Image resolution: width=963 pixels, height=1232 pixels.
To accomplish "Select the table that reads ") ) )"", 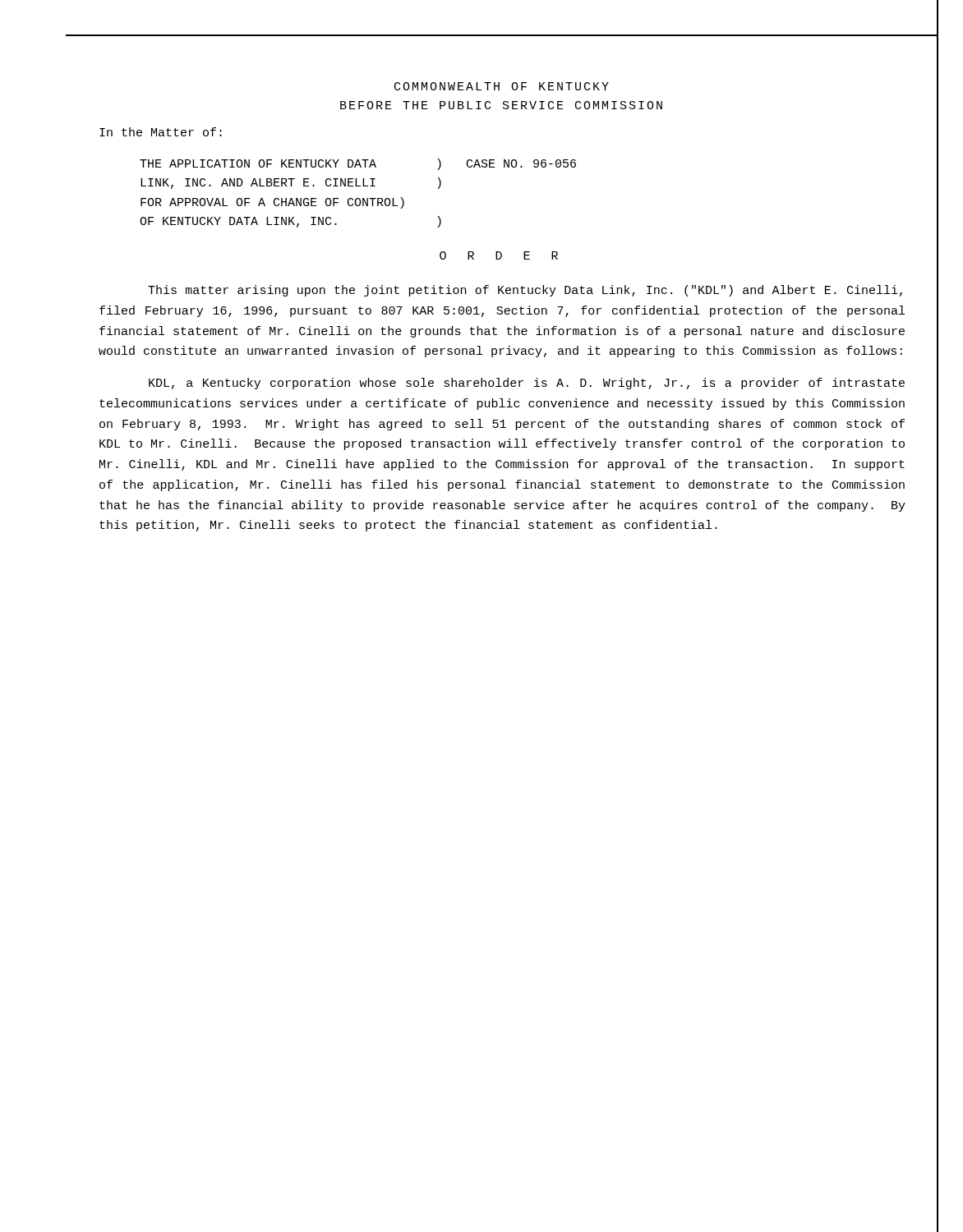I will click(x=510, y=193).
